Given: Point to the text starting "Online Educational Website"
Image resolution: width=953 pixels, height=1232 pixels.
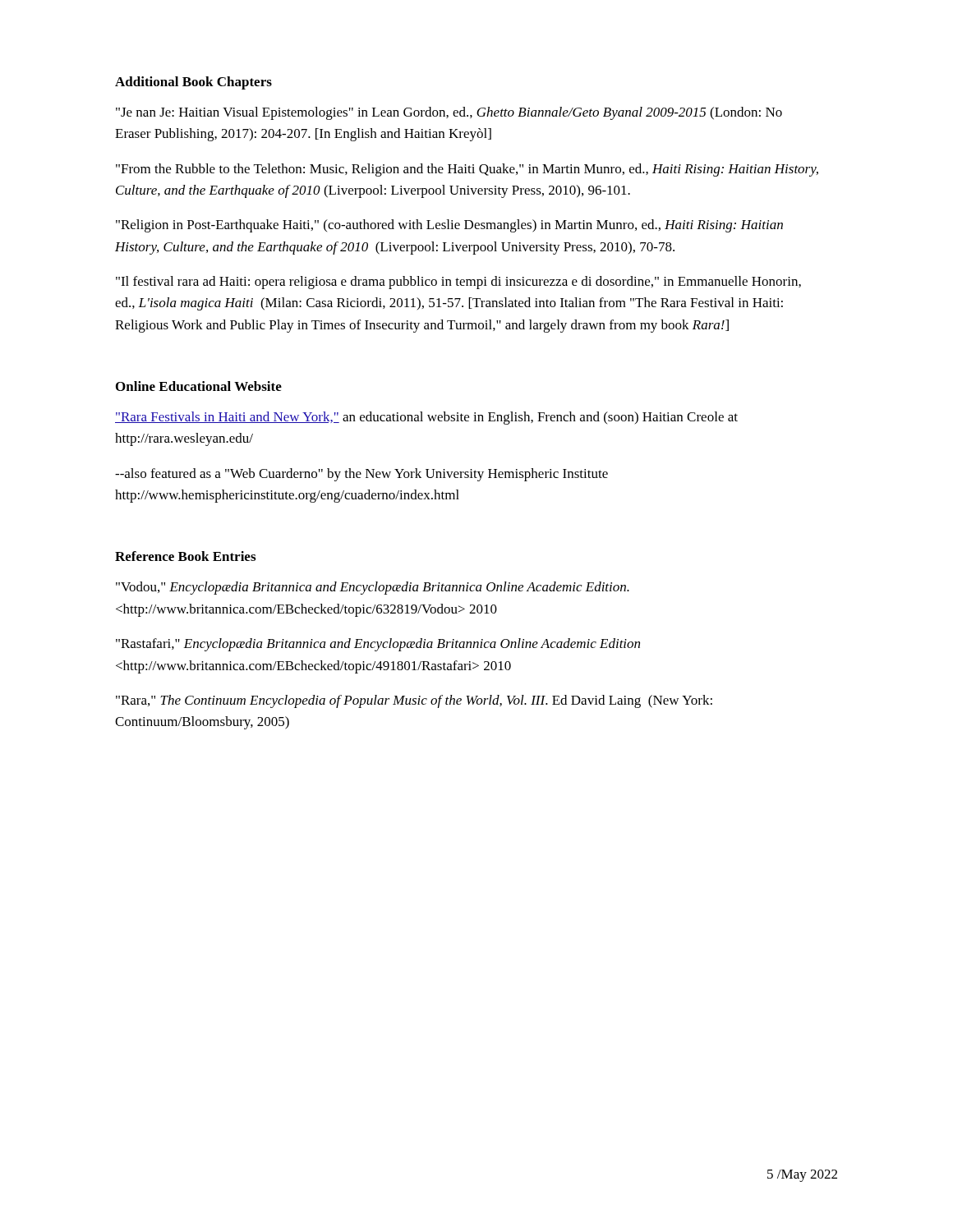Looking at the screenshot, I should point(198,387).
